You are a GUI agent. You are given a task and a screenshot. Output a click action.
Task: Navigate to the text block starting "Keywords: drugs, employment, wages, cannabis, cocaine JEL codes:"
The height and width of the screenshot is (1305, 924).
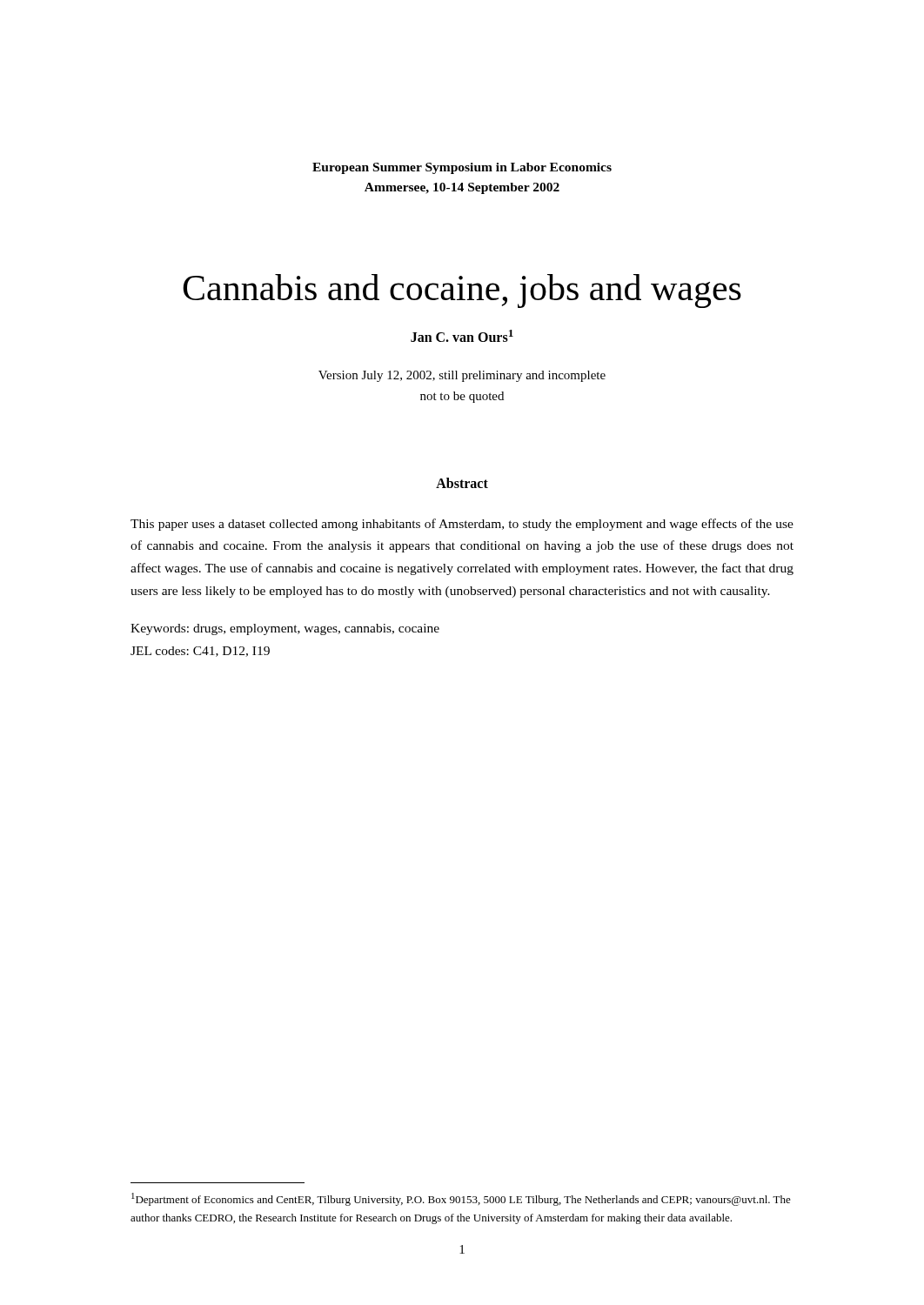click(285, 639)
